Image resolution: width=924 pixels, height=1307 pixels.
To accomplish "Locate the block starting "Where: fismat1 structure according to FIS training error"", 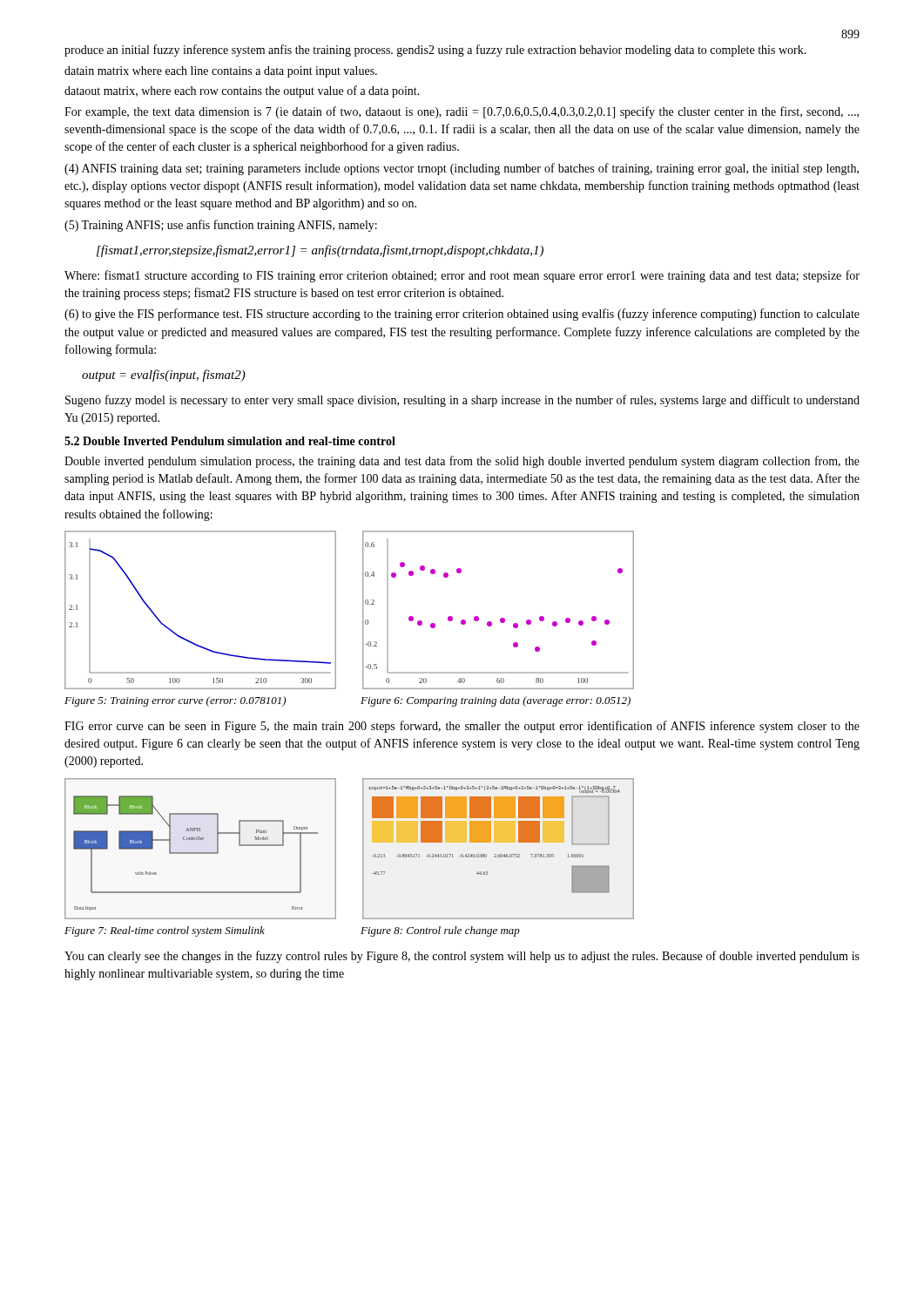I will coord(462,284).
